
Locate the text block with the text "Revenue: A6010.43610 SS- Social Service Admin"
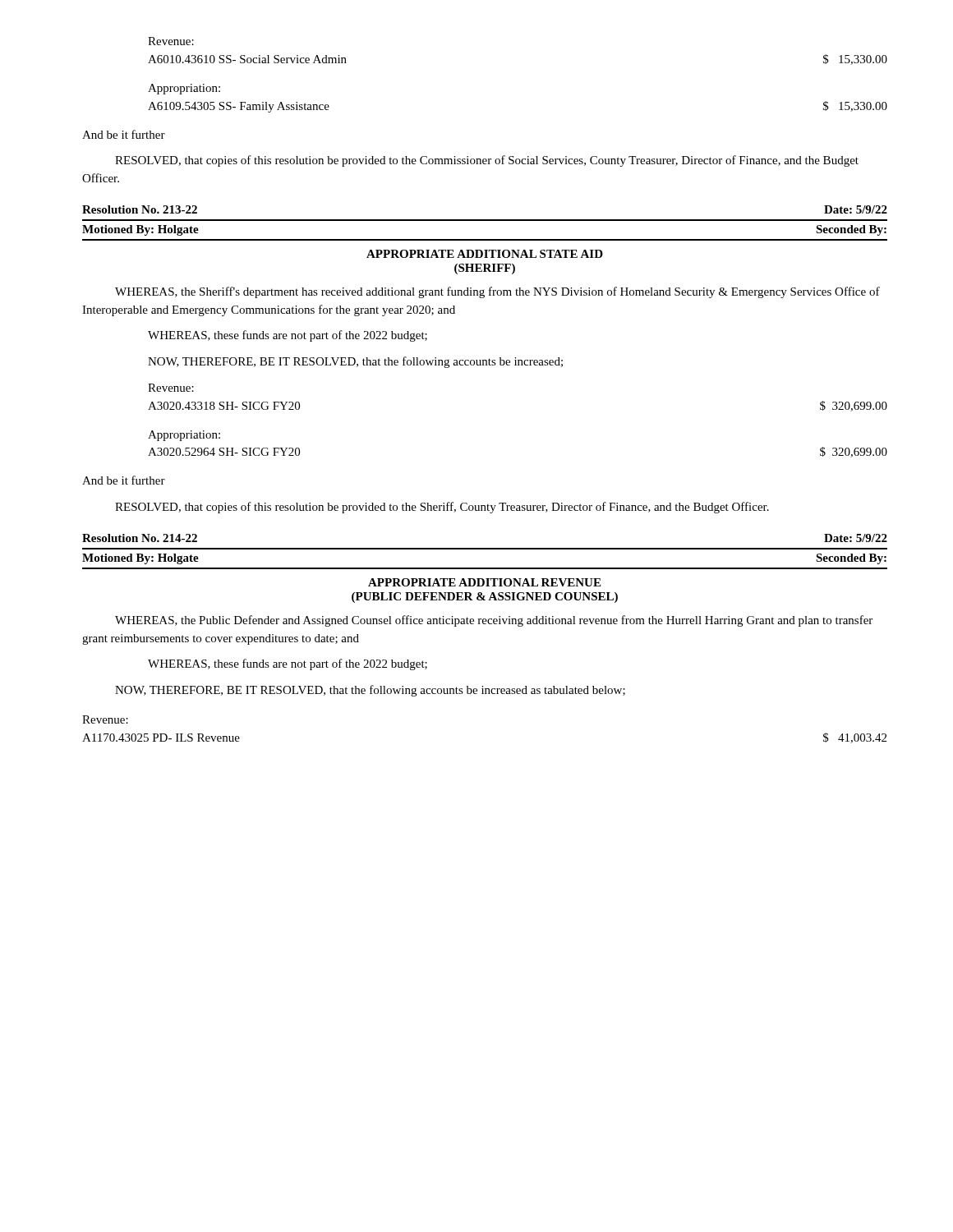pos(171,41)
